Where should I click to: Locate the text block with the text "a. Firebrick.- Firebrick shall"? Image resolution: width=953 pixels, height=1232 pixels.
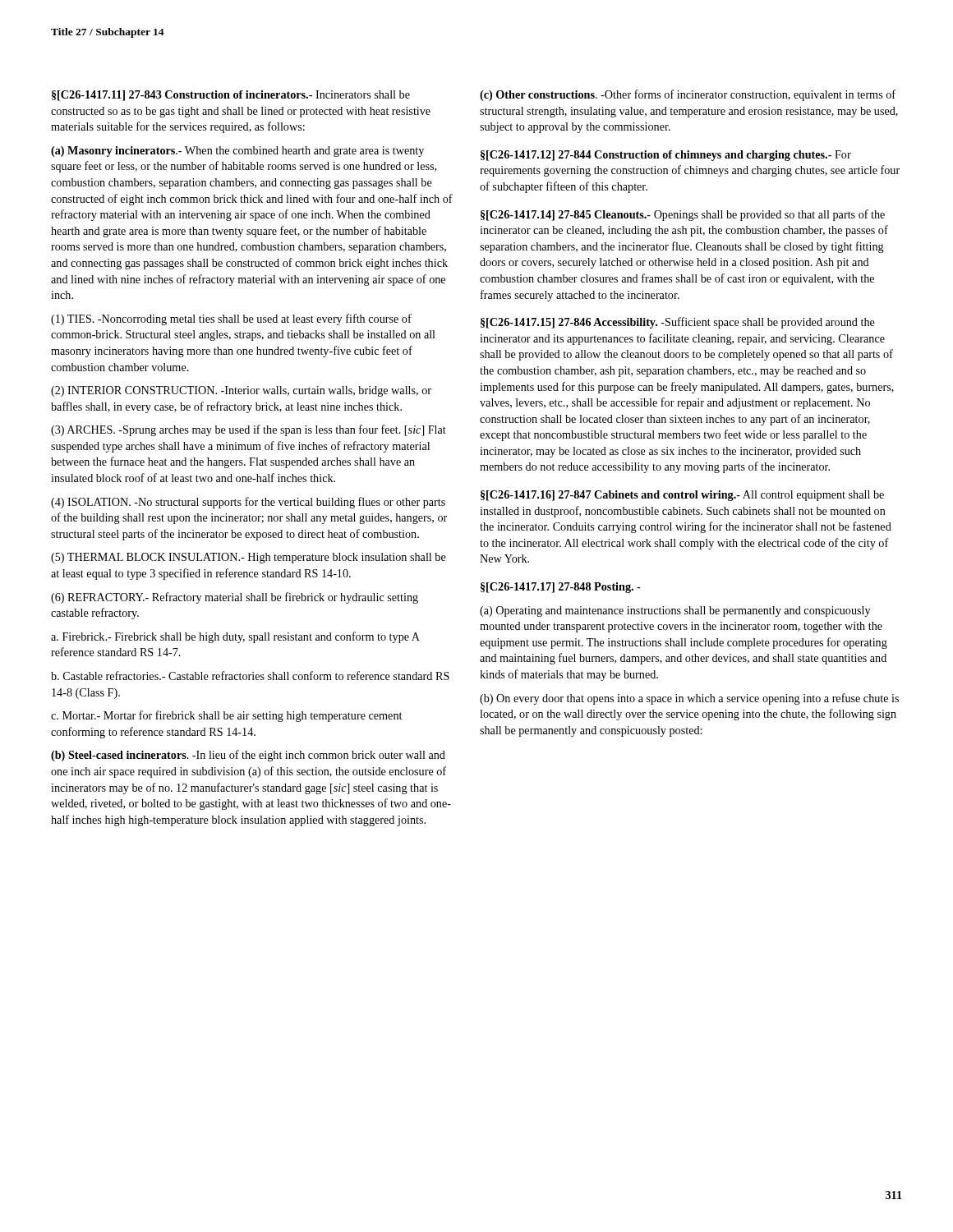[235, 644]
